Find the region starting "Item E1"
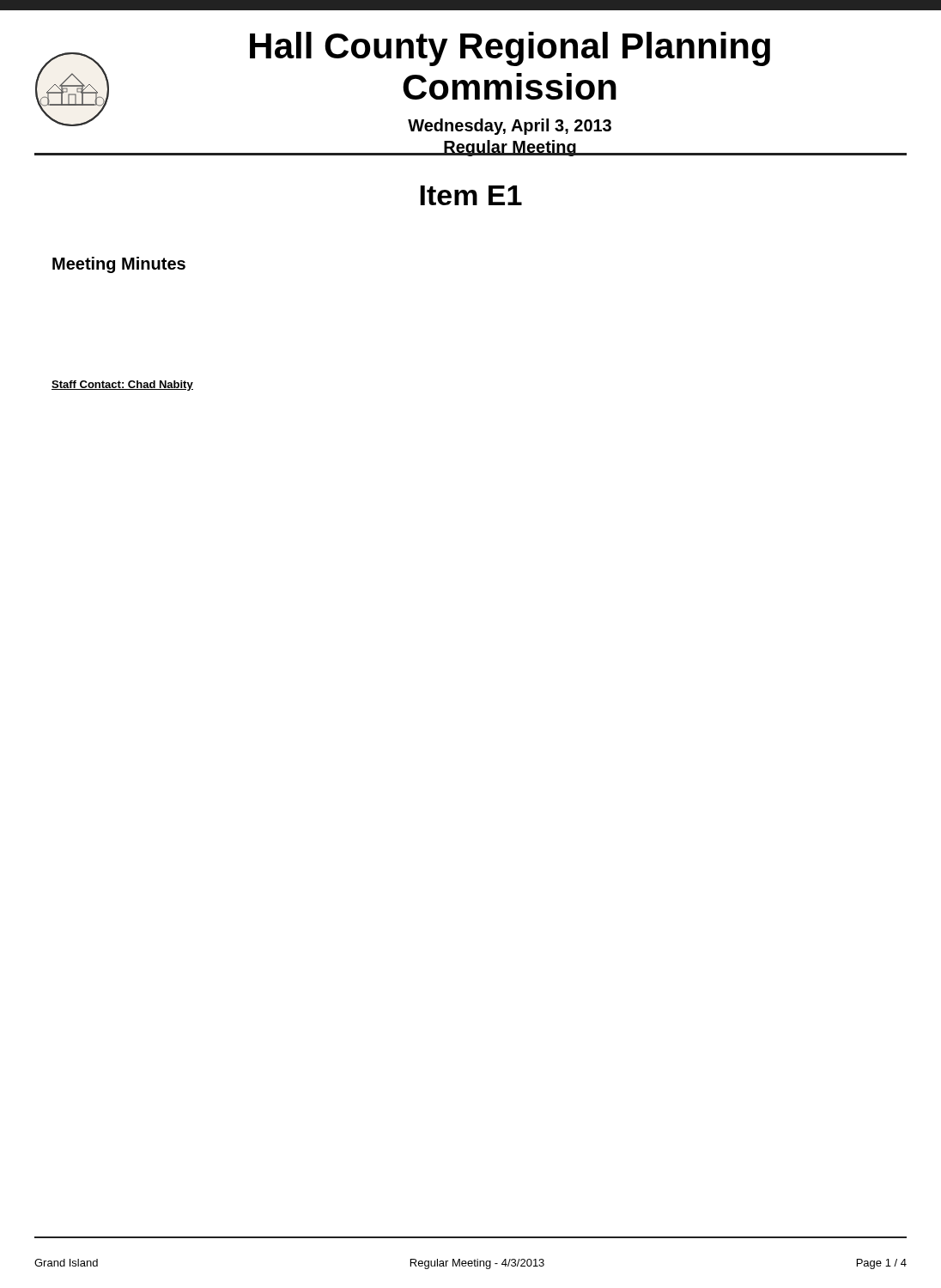Viewport: 941px width, 1288px height. point(470,195)
